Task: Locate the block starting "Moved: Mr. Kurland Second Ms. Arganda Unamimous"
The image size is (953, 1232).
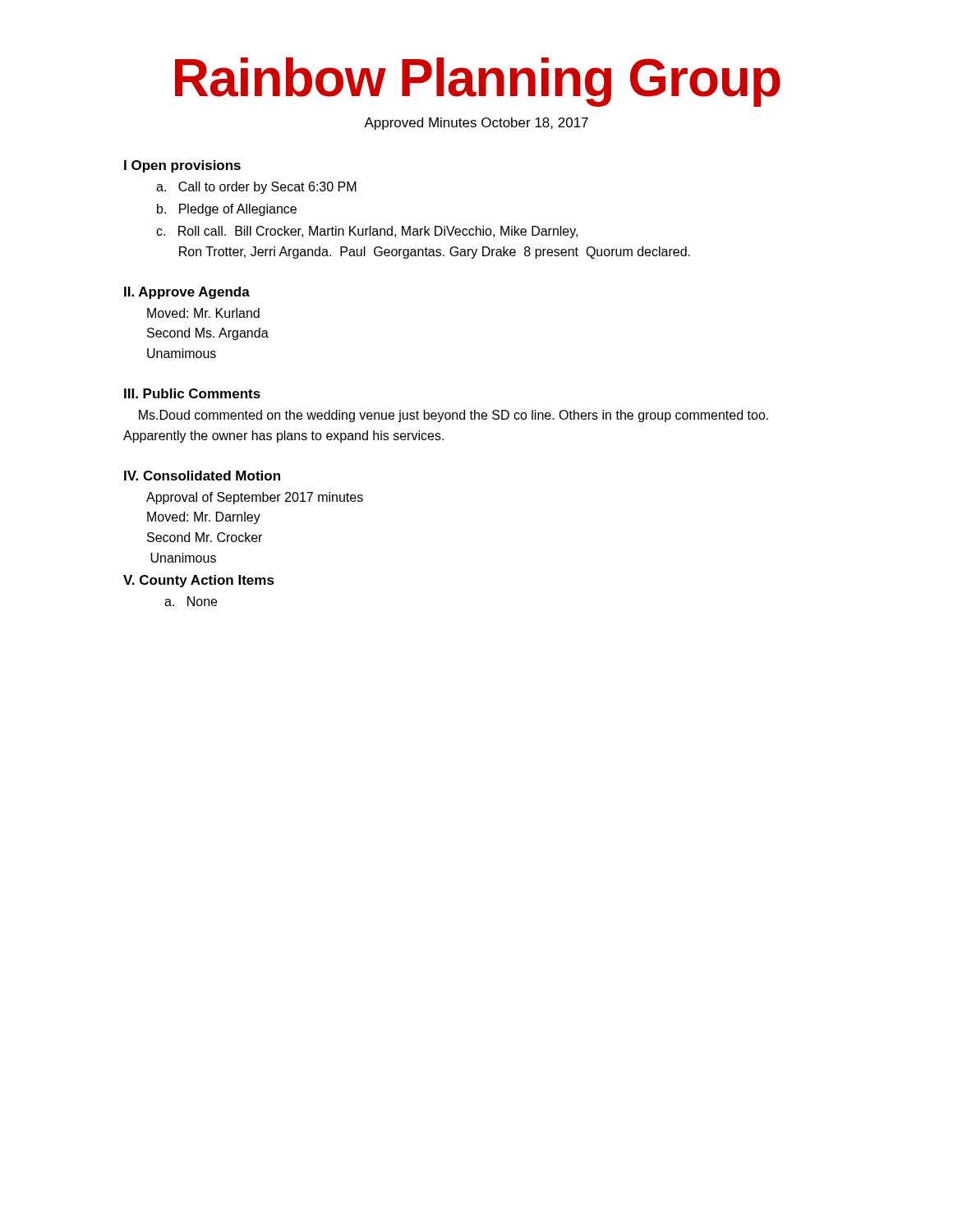Action: point(207,333)
